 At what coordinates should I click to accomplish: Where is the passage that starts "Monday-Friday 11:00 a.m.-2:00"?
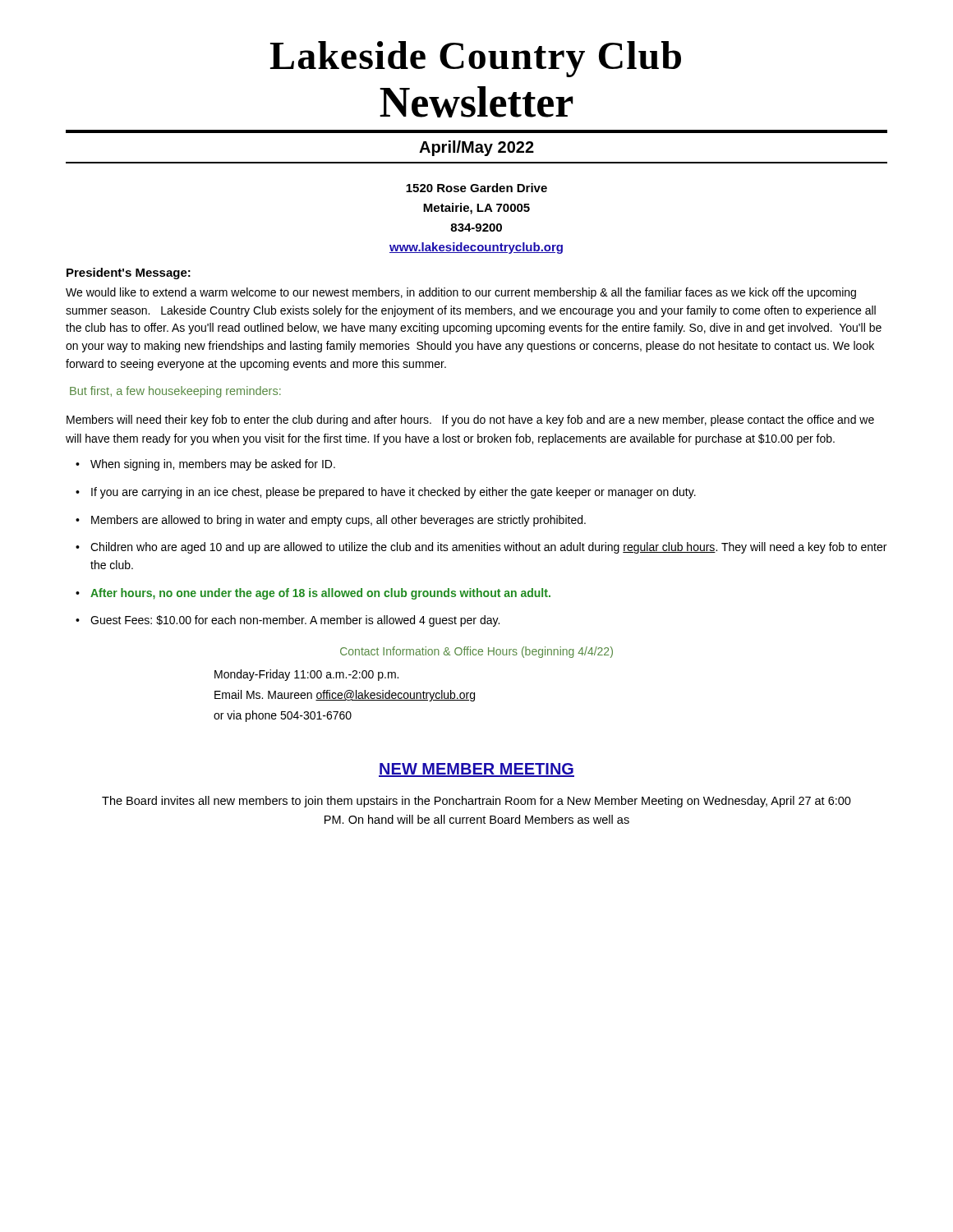click(345, 695)
